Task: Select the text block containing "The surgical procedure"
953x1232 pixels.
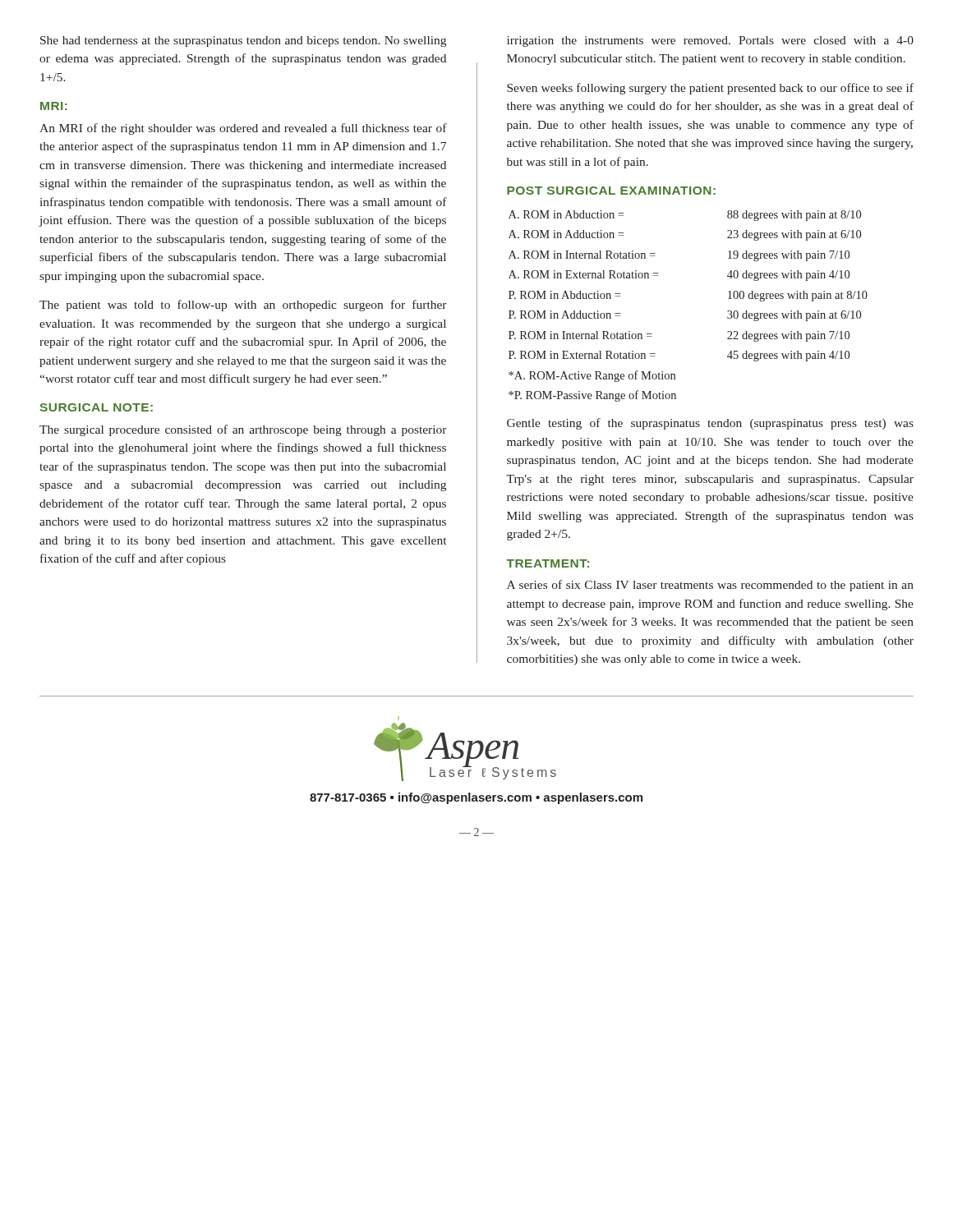Action: pos(243,494)
